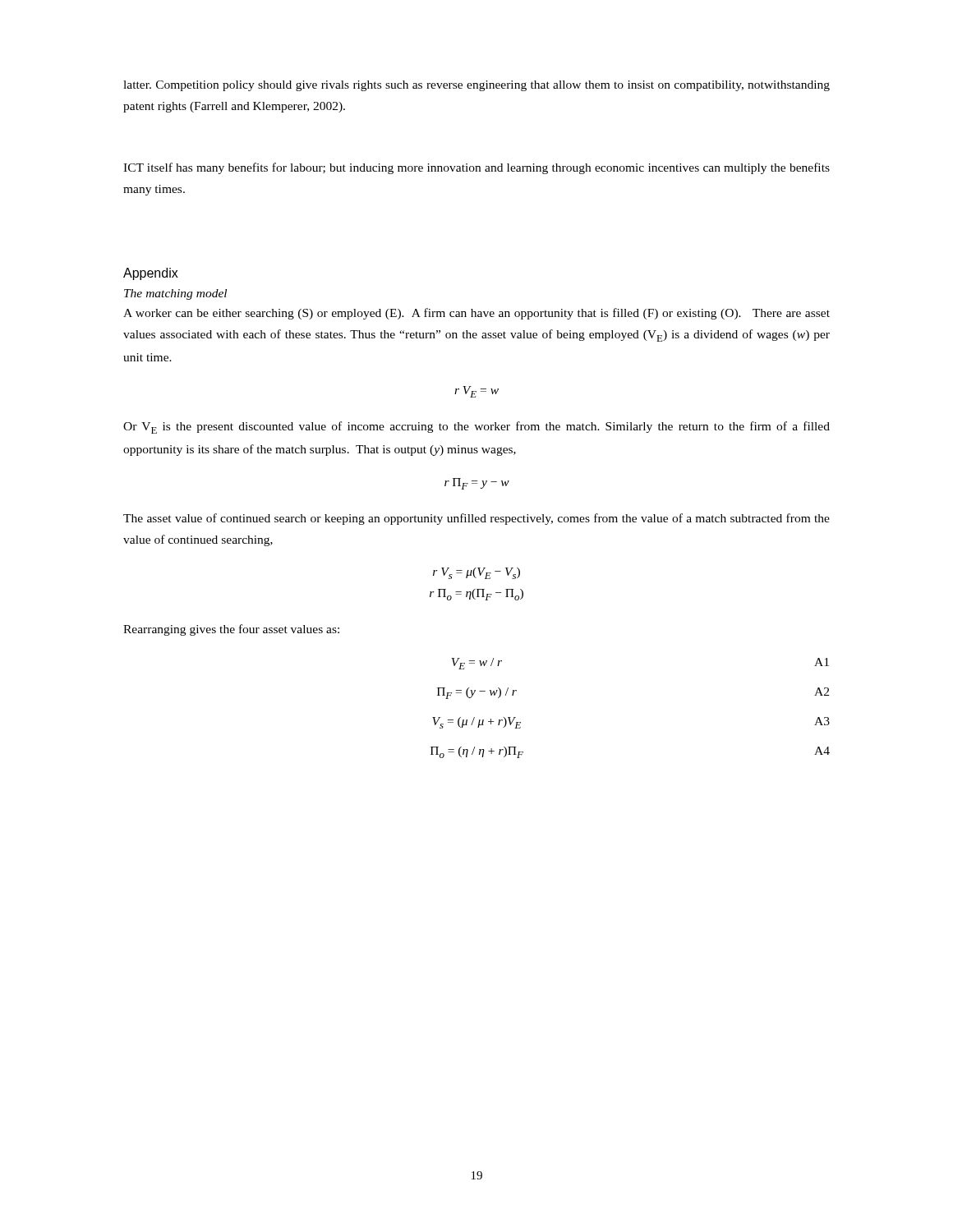Navigate to the passage starting "The asset value of continued"
953x1232 pixels.
[476, 528]
